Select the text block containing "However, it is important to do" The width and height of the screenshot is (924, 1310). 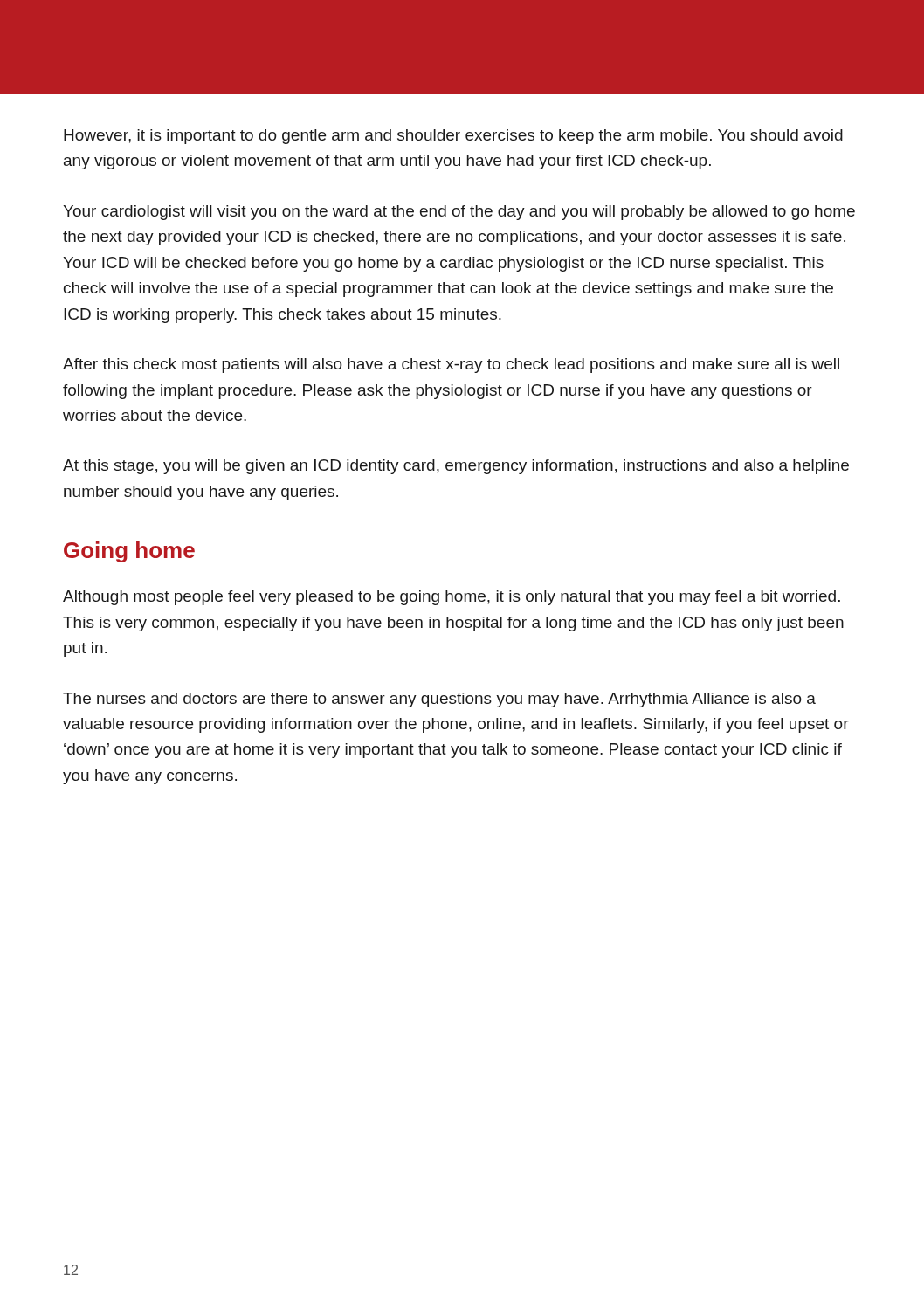click(x=453, y=148)
